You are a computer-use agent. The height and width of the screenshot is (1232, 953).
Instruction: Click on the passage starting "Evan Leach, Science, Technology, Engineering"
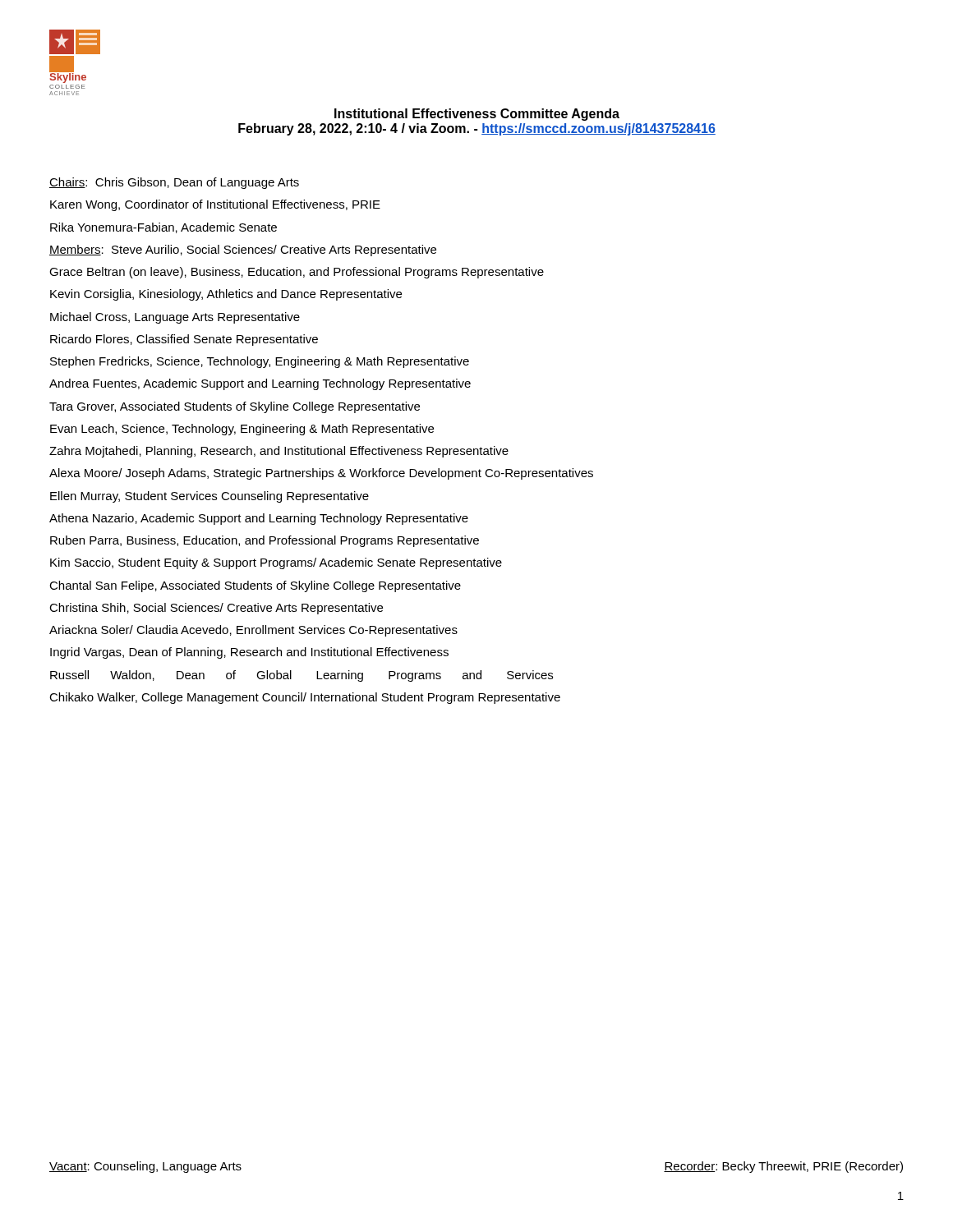coord(242,430)
